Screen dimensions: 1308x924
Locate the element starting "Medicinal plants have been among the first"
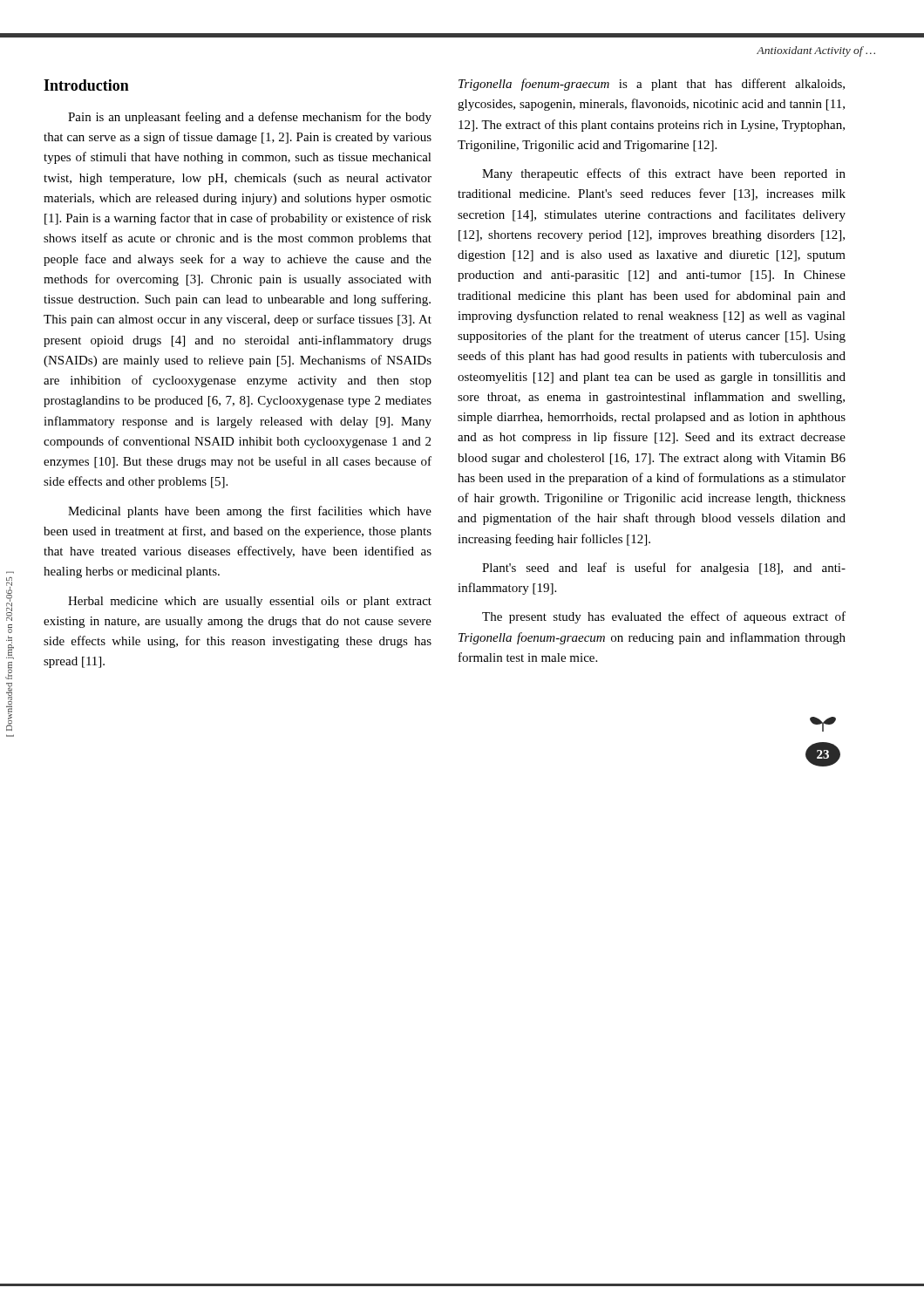point(238,542)
